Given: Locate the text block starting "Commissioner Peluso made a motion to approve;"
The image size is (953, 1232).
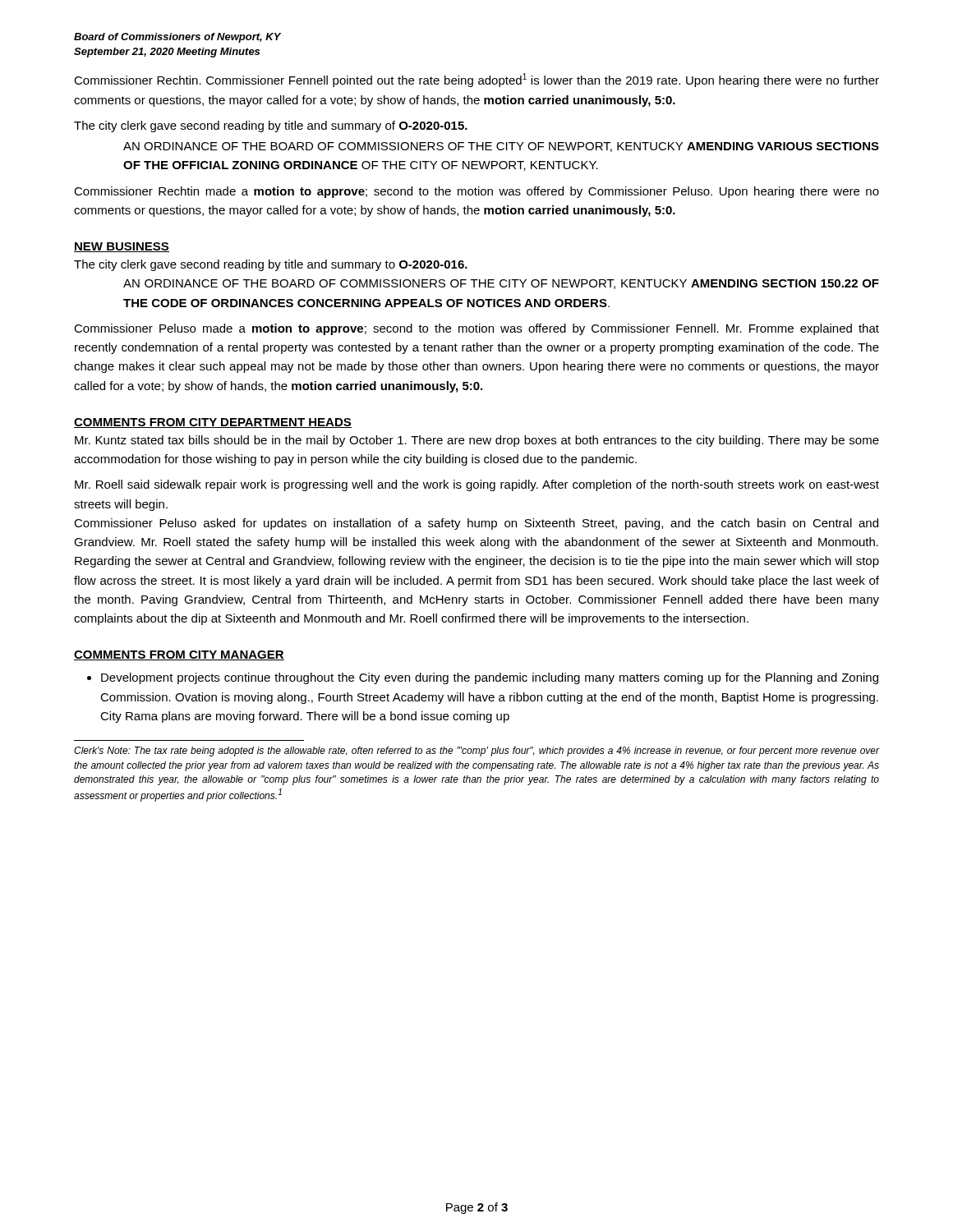Looking at the screenshot, I should coord(476,357).
